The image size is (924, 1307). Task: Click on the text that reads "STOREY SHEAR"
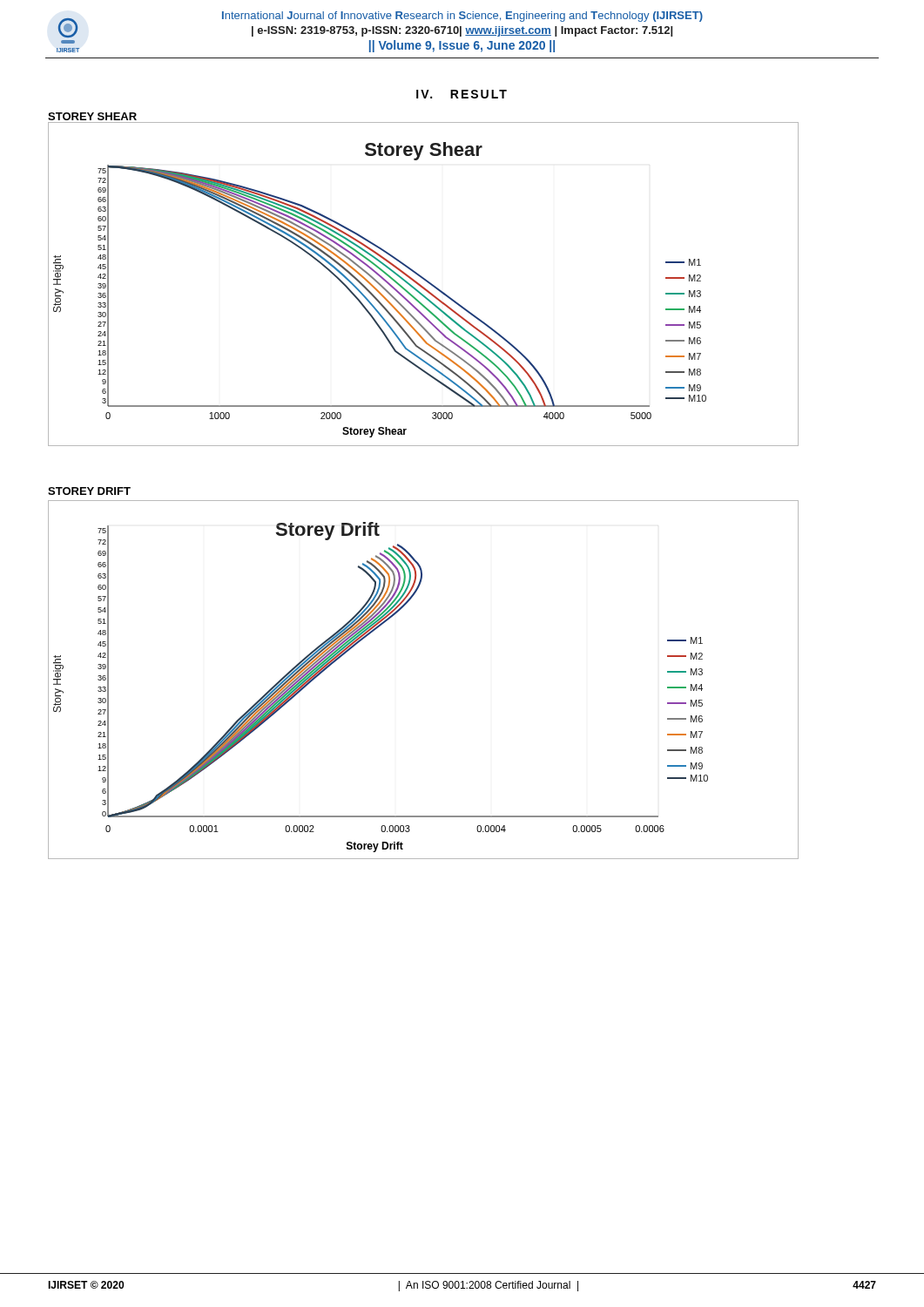[x=92, y=116]
